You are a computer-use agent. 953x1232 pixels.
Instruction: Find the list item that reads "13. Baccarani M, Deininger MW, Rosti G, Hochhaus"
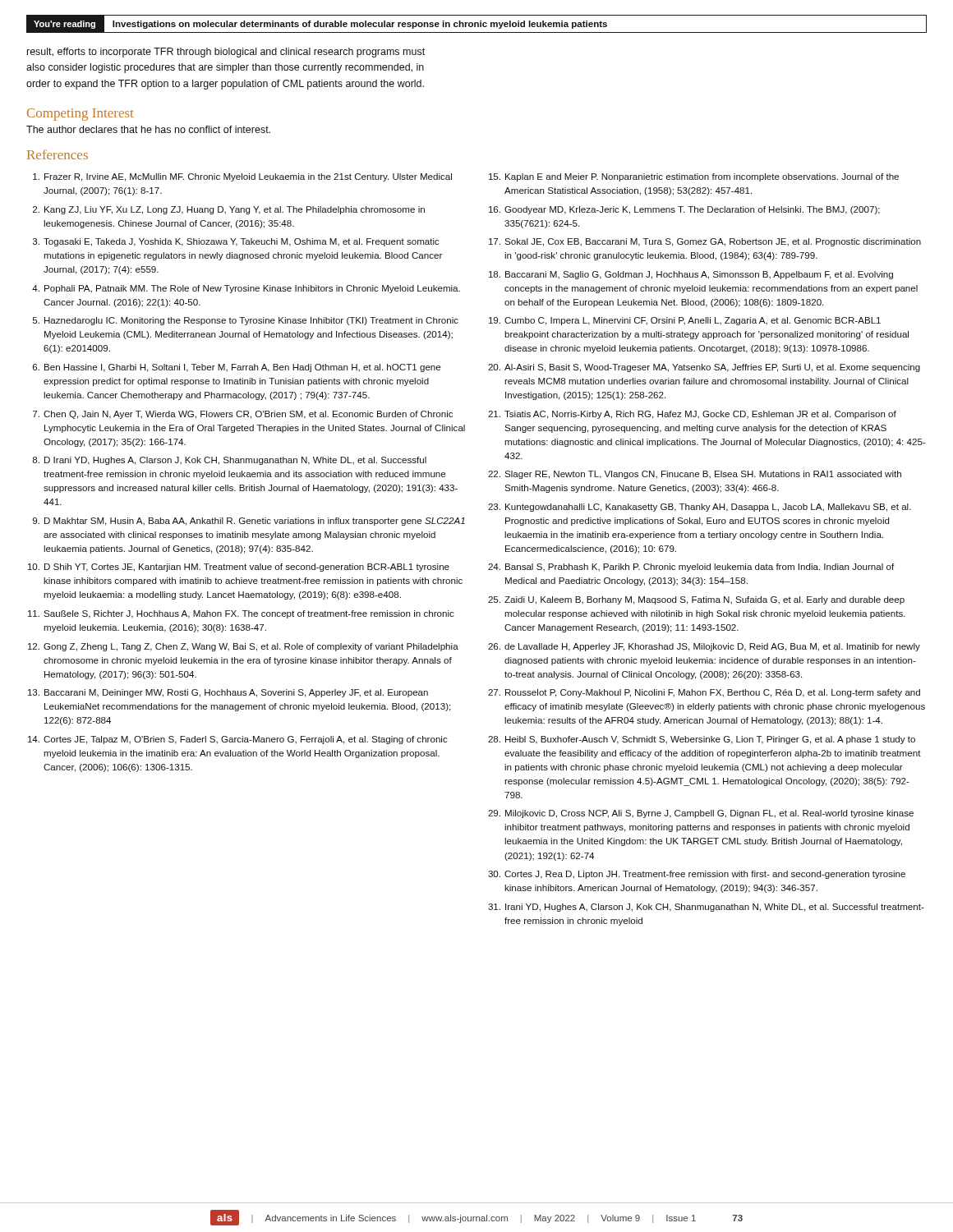(246, 706)
